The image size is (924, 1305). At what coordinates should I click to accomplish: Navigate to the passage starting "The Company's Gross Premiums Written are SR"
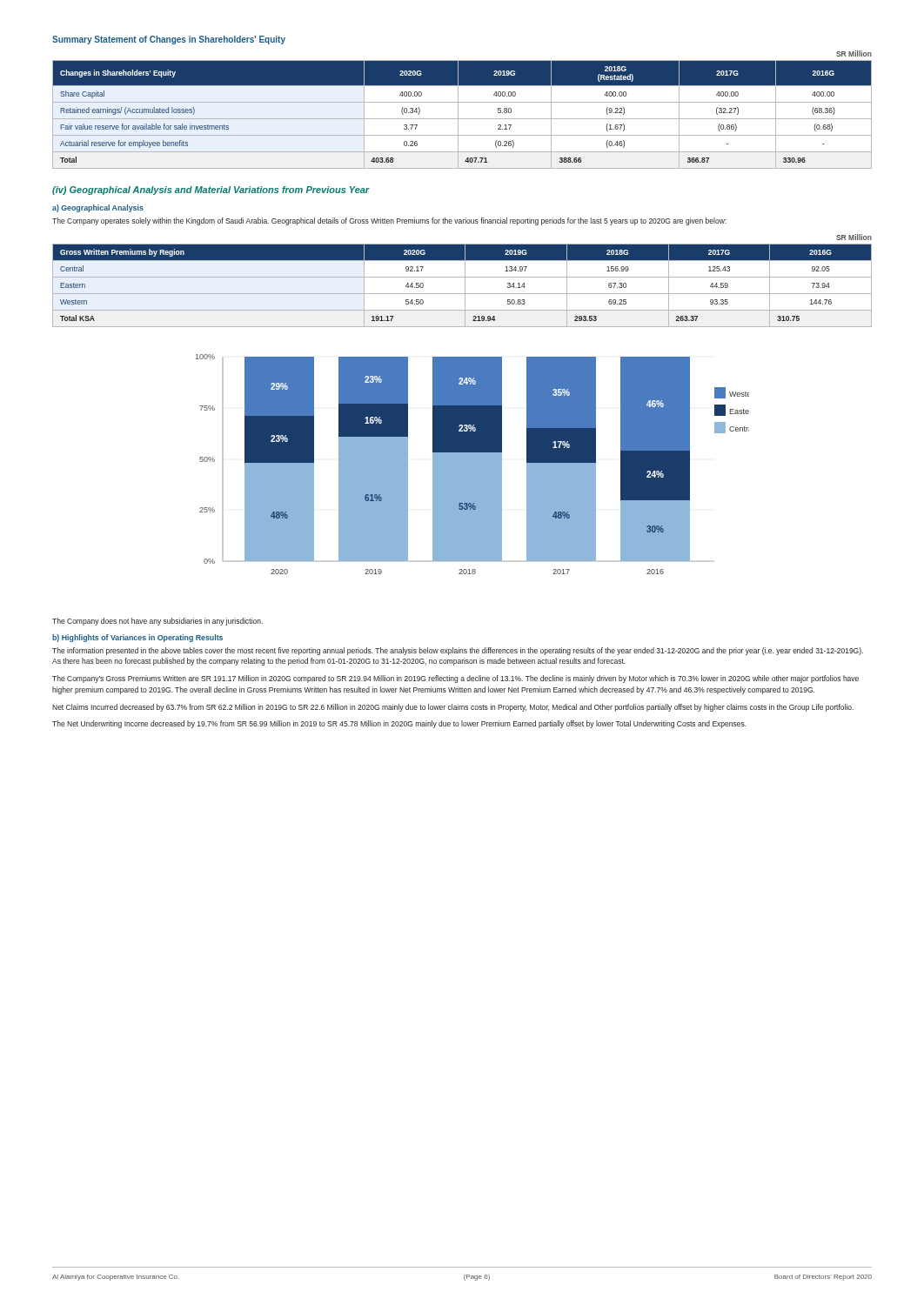456,684
